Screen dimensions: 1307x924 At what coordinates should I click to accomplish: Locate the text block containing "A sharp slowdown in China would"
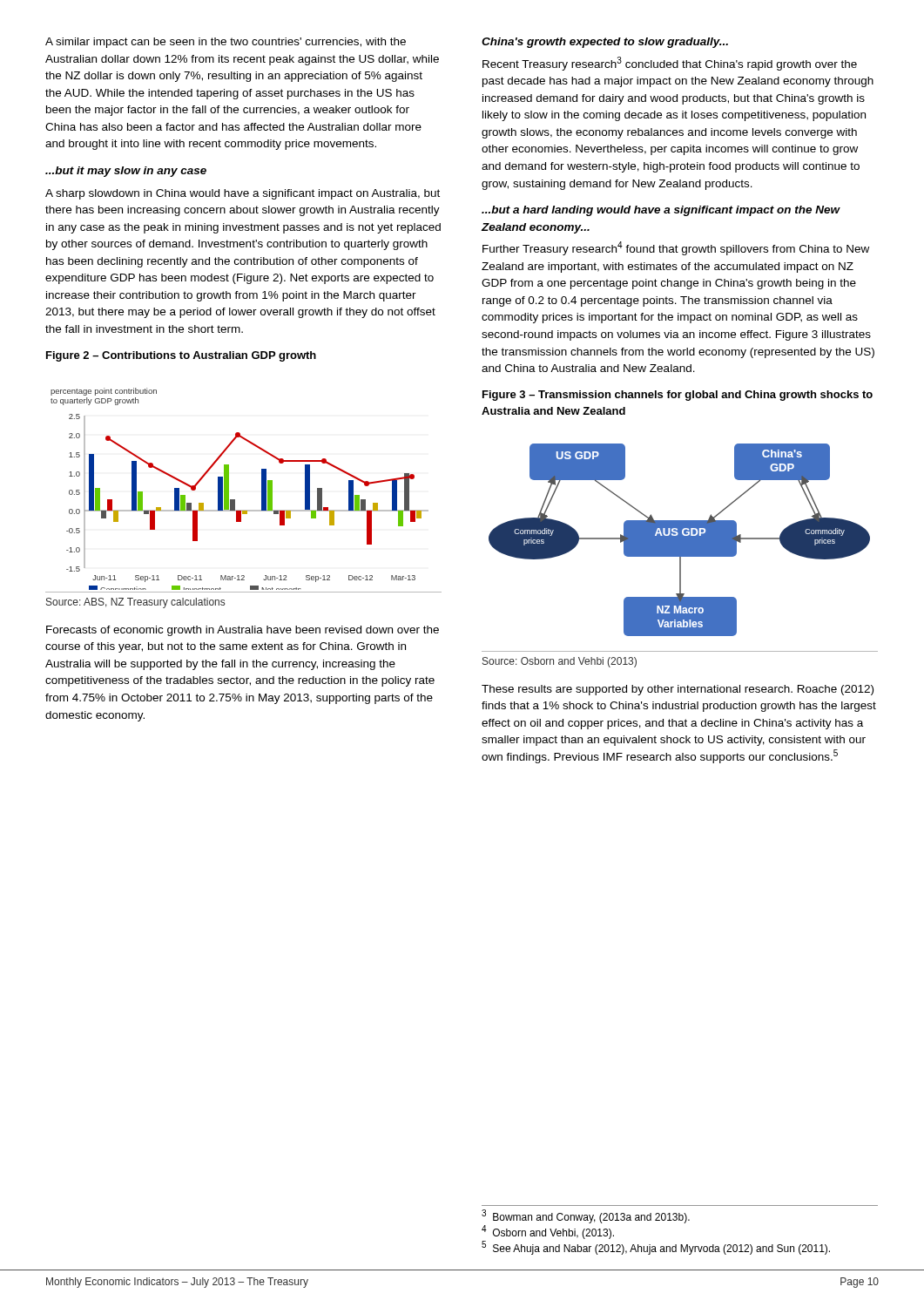click(x=243, y=261)
